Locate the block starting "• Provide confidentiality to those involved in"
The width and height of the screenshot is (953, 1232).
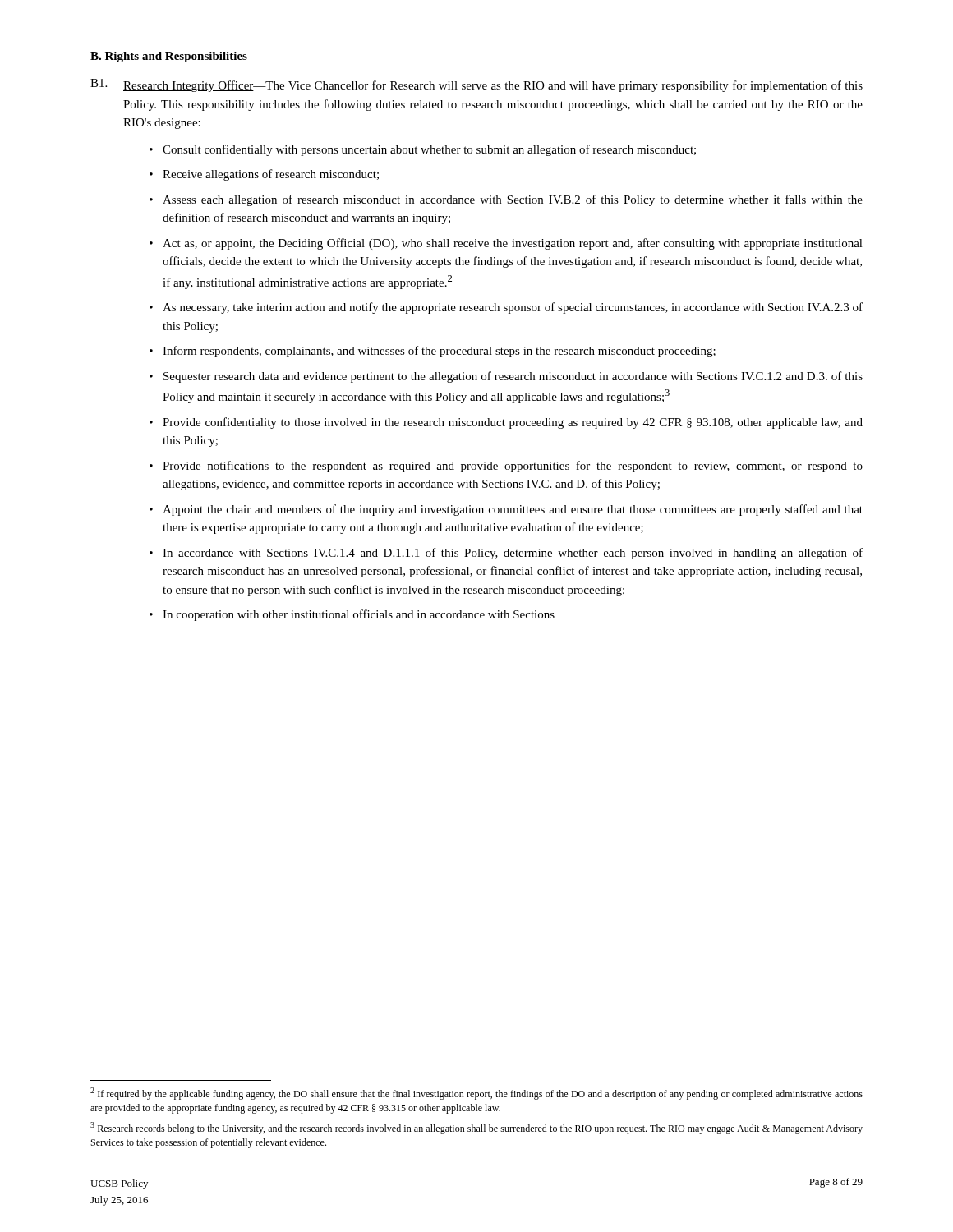tap(501, 431)
